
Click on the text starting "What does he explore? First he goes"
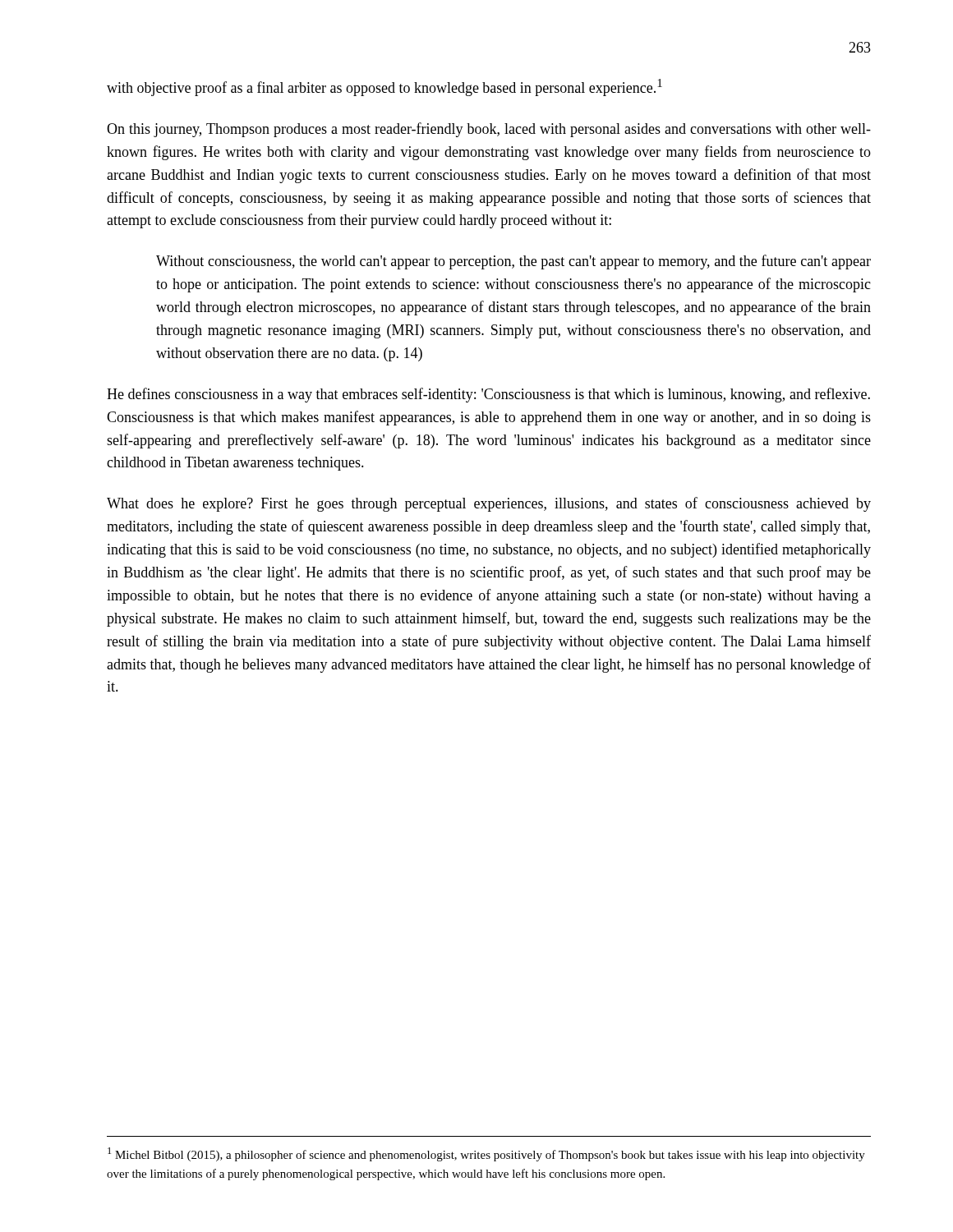click(489, 595)
